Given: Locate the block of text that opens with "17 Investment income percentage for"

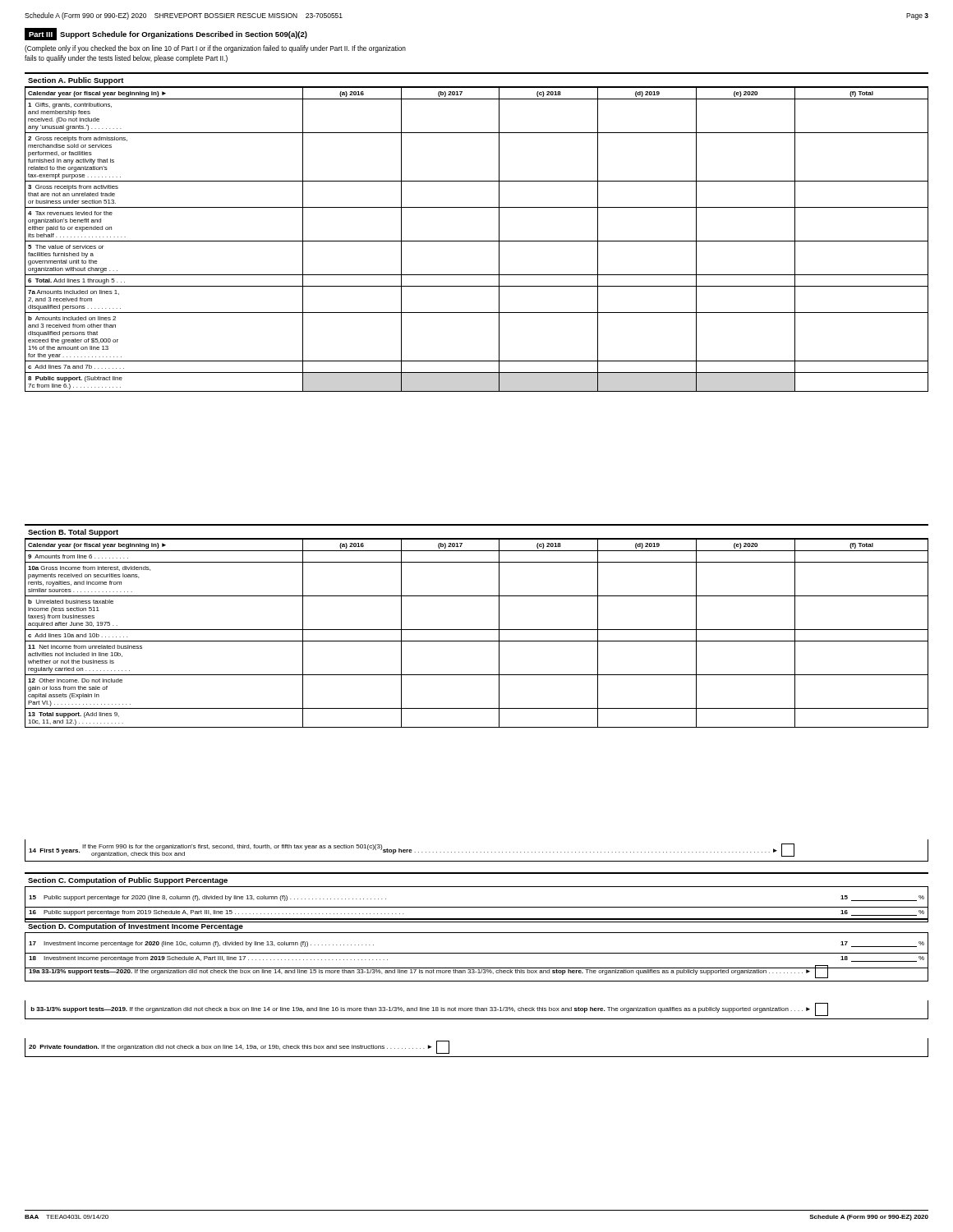Looking at the screenshot, I should point(476,943).
